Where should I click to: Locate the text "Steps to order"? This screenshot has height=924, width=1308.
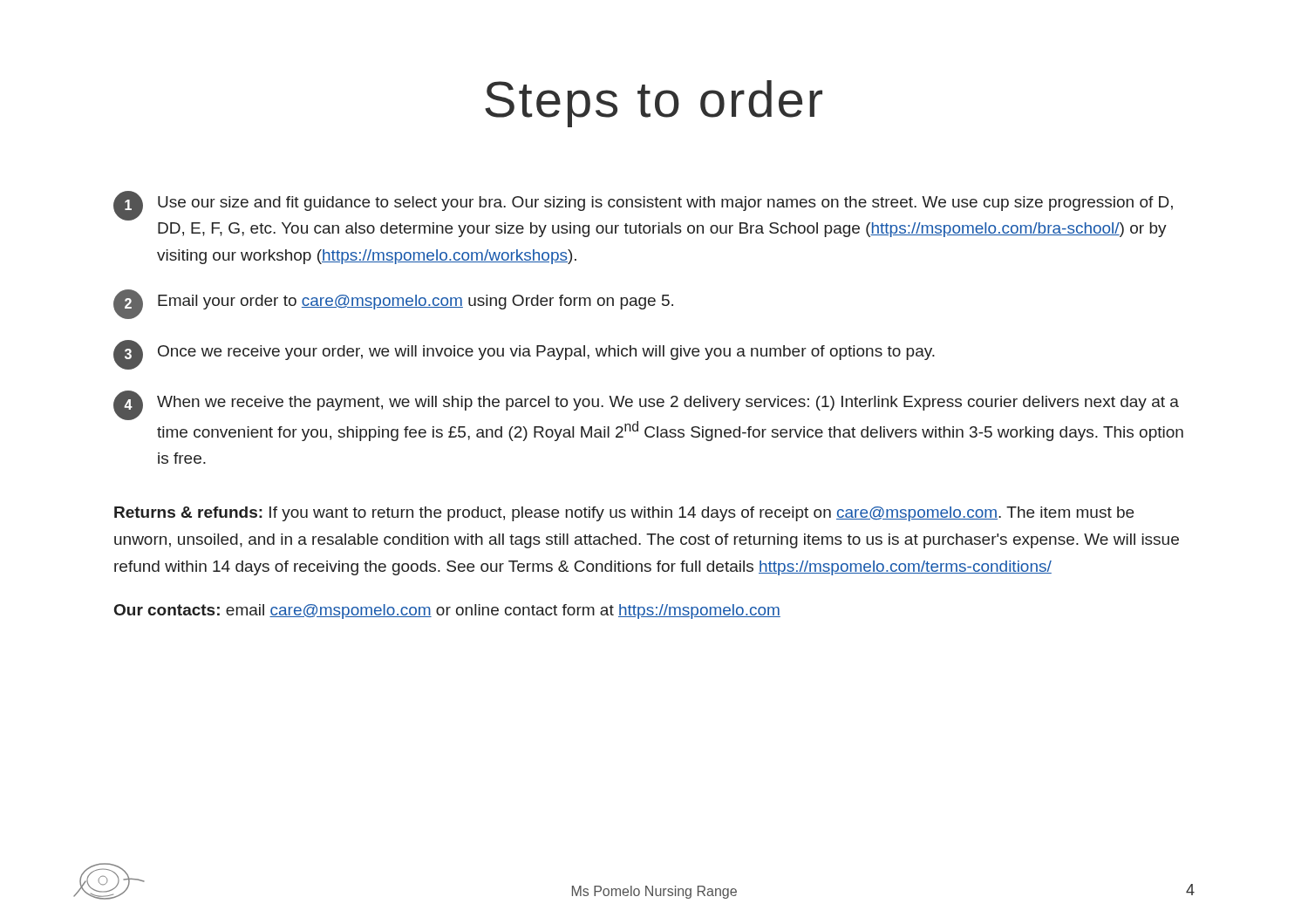[654, 103]
